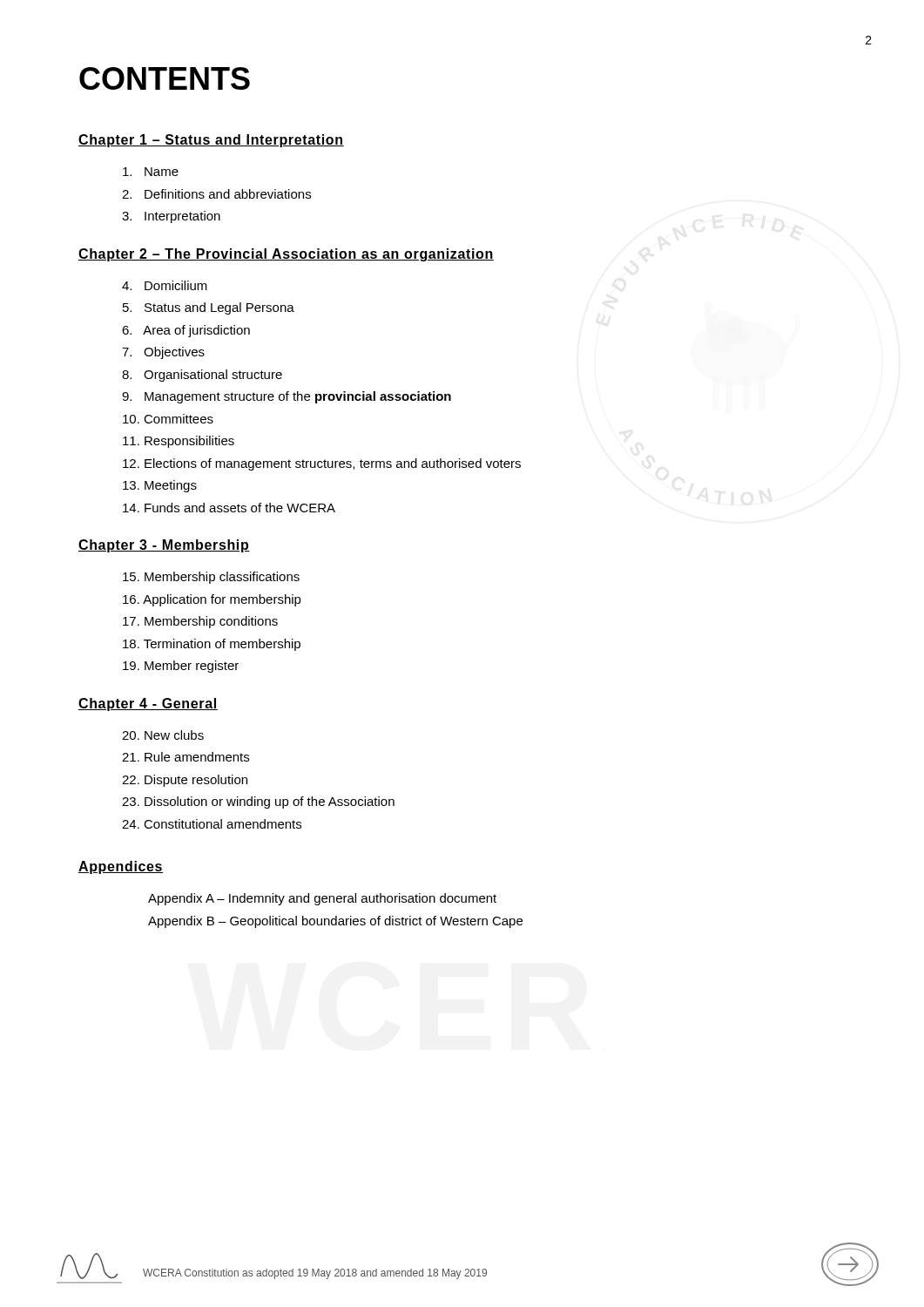
Task: Navigate to the block starting "Chapter 4 - General"
Action: [x=148, y=703]
